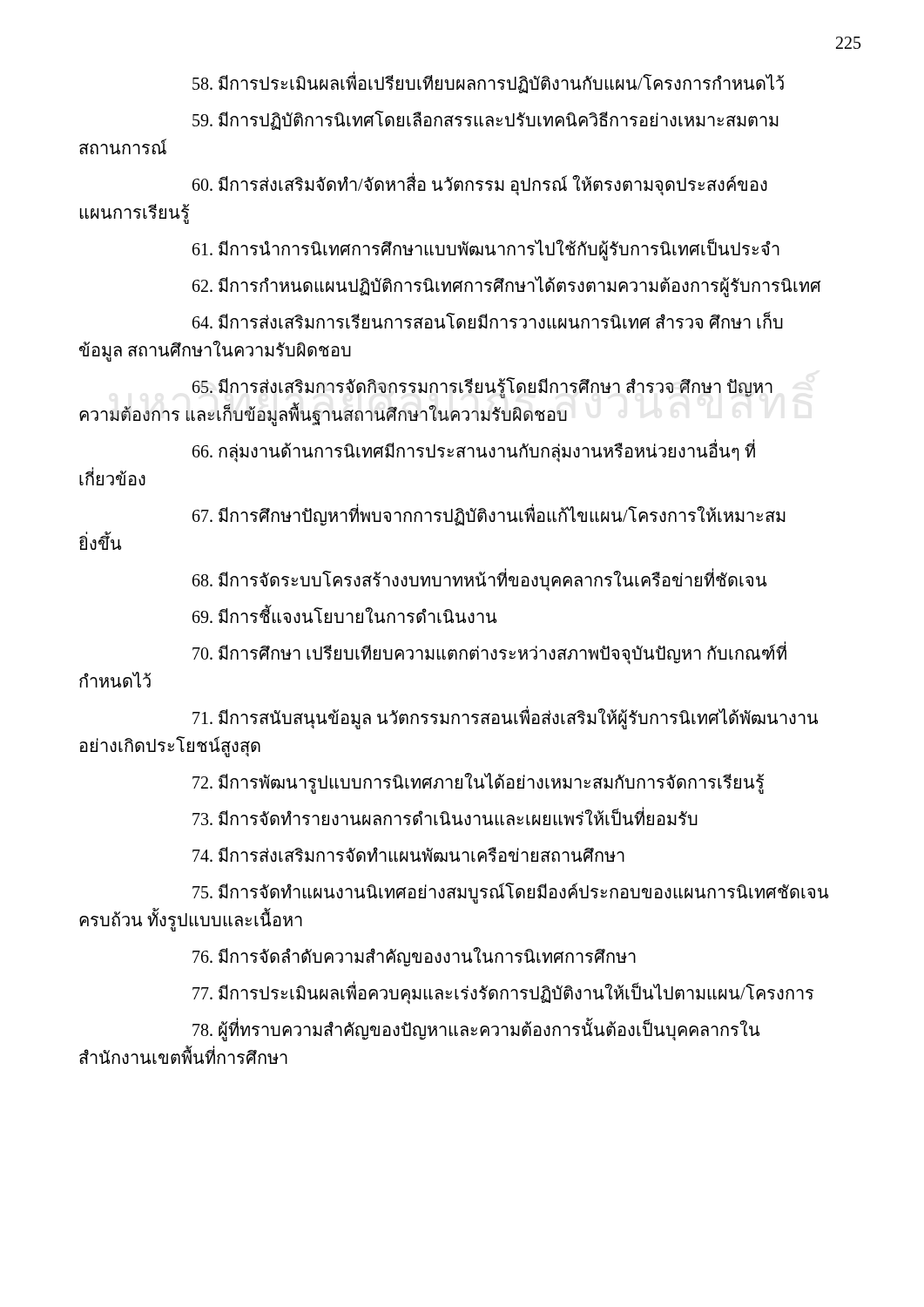This screenshot has width=924, height=1307.
Task: Point to the block beginning "64. มีการส่งเสริมการเรียนการสอนโดยมีการวางแผนการนิเทศ สำรวจ ศึกษา"
Action: pyautogui.click(x=431, y=334)
